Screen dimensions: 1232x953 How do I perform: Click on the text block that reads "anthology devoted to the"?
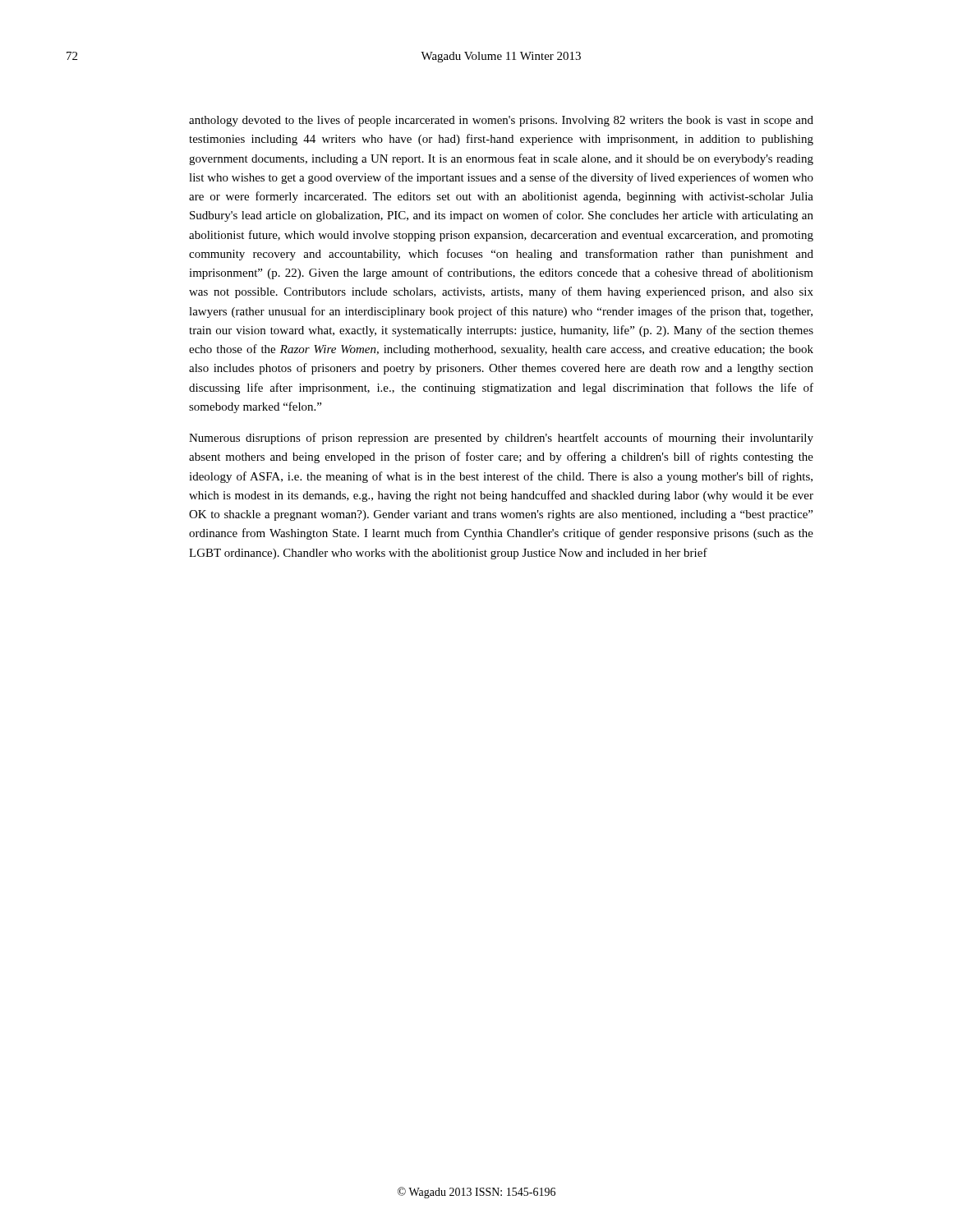501,337
